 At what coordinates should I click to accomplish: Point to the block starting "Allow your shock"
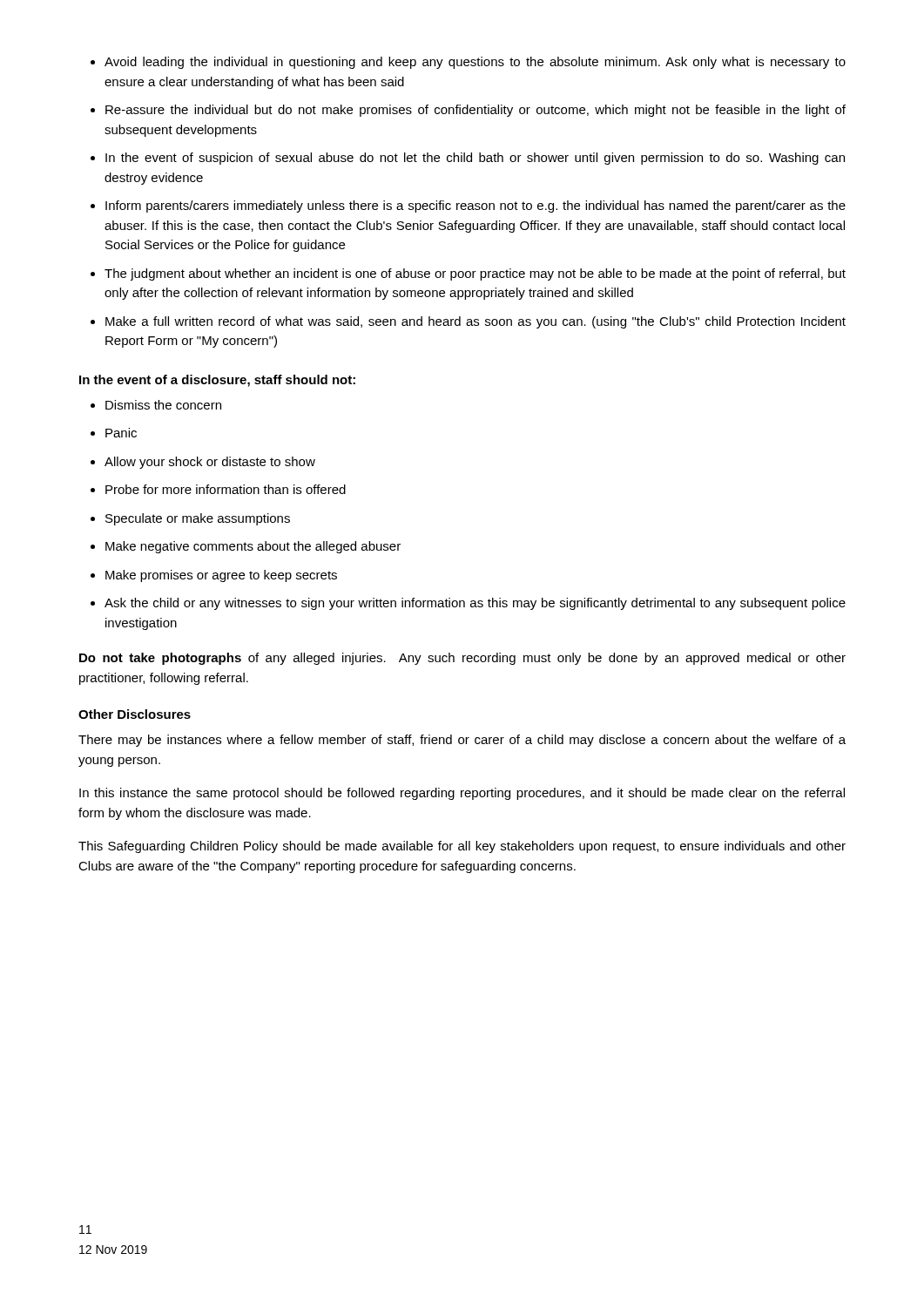[x=210, y=461]
